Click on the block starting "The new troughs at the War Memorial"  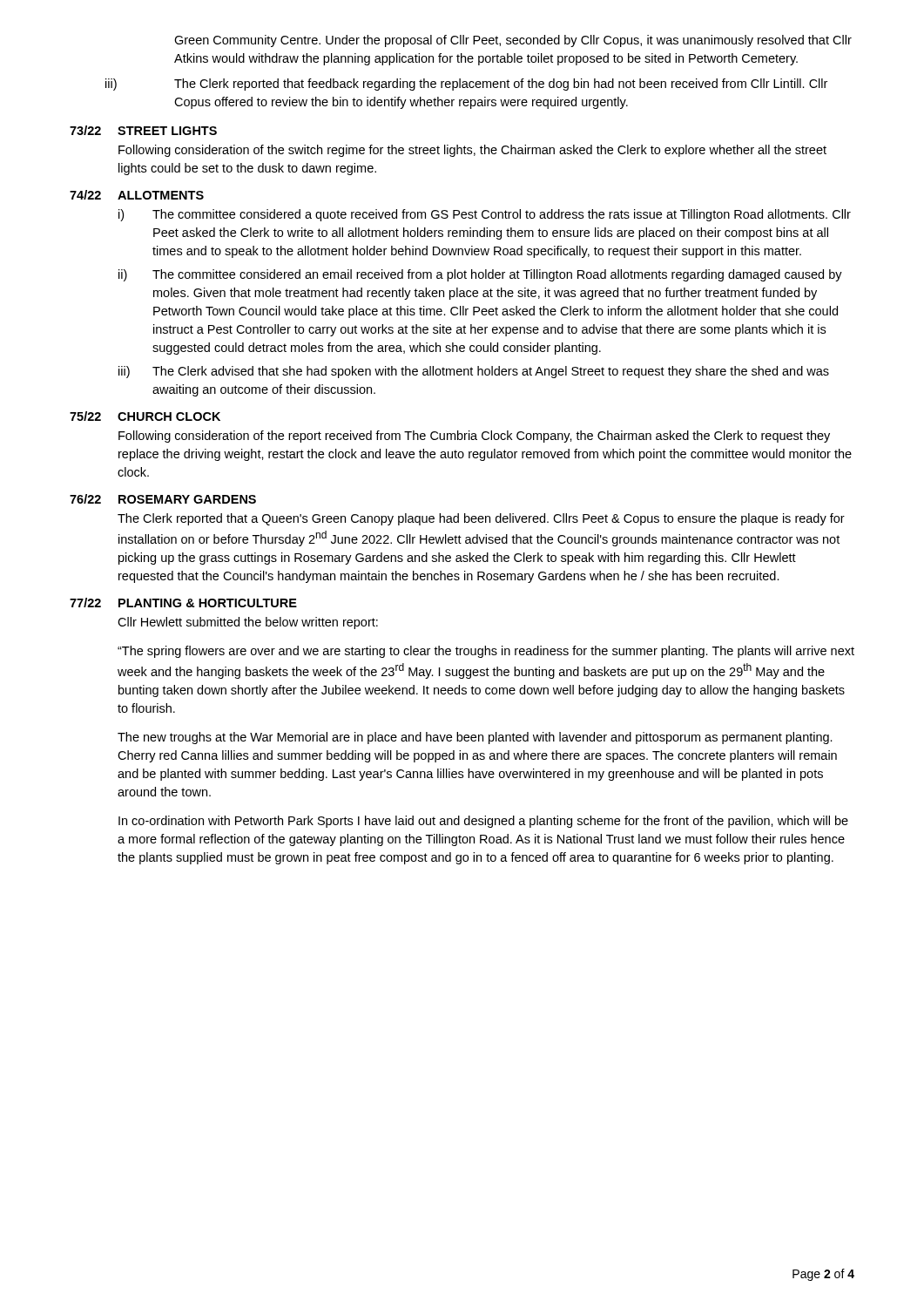pyautogui.click(x=478, y=765)
